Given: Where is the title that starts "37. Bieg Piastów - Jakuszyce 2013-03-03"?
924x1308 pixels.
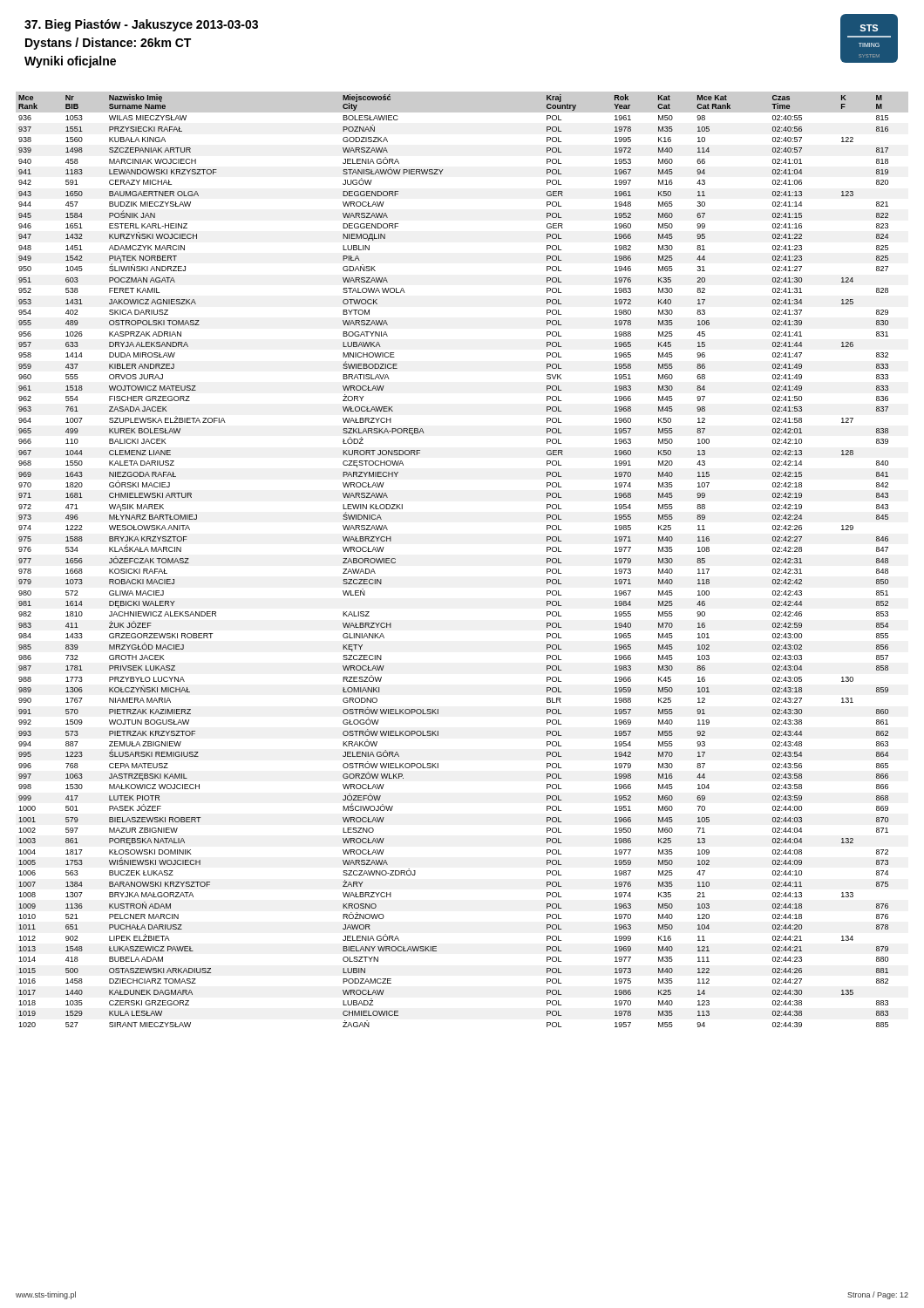Looking at the screenshot, I should coord(141,43).
